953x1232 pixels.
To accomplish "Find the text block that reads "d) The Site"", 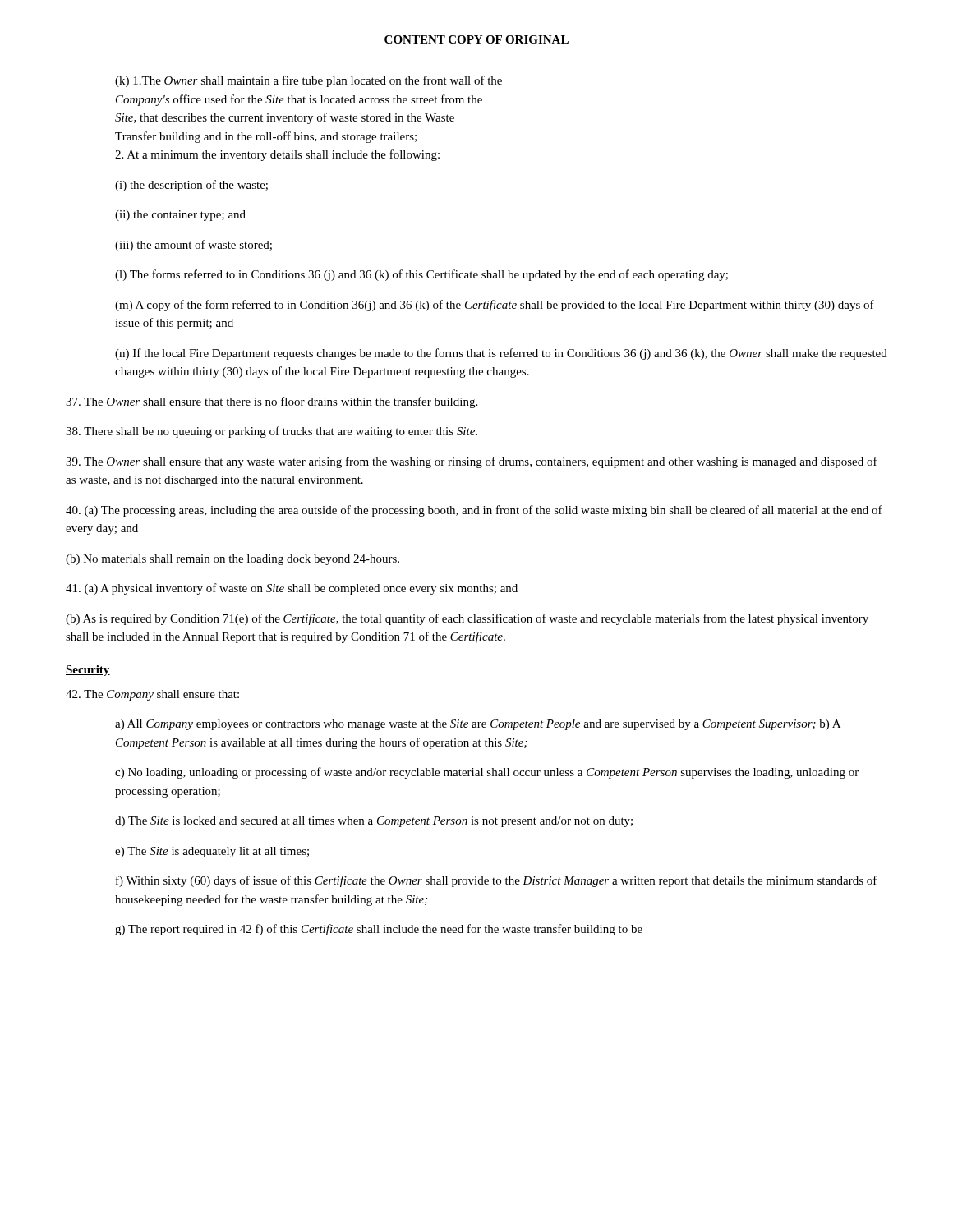I will (x=374, y=821).
